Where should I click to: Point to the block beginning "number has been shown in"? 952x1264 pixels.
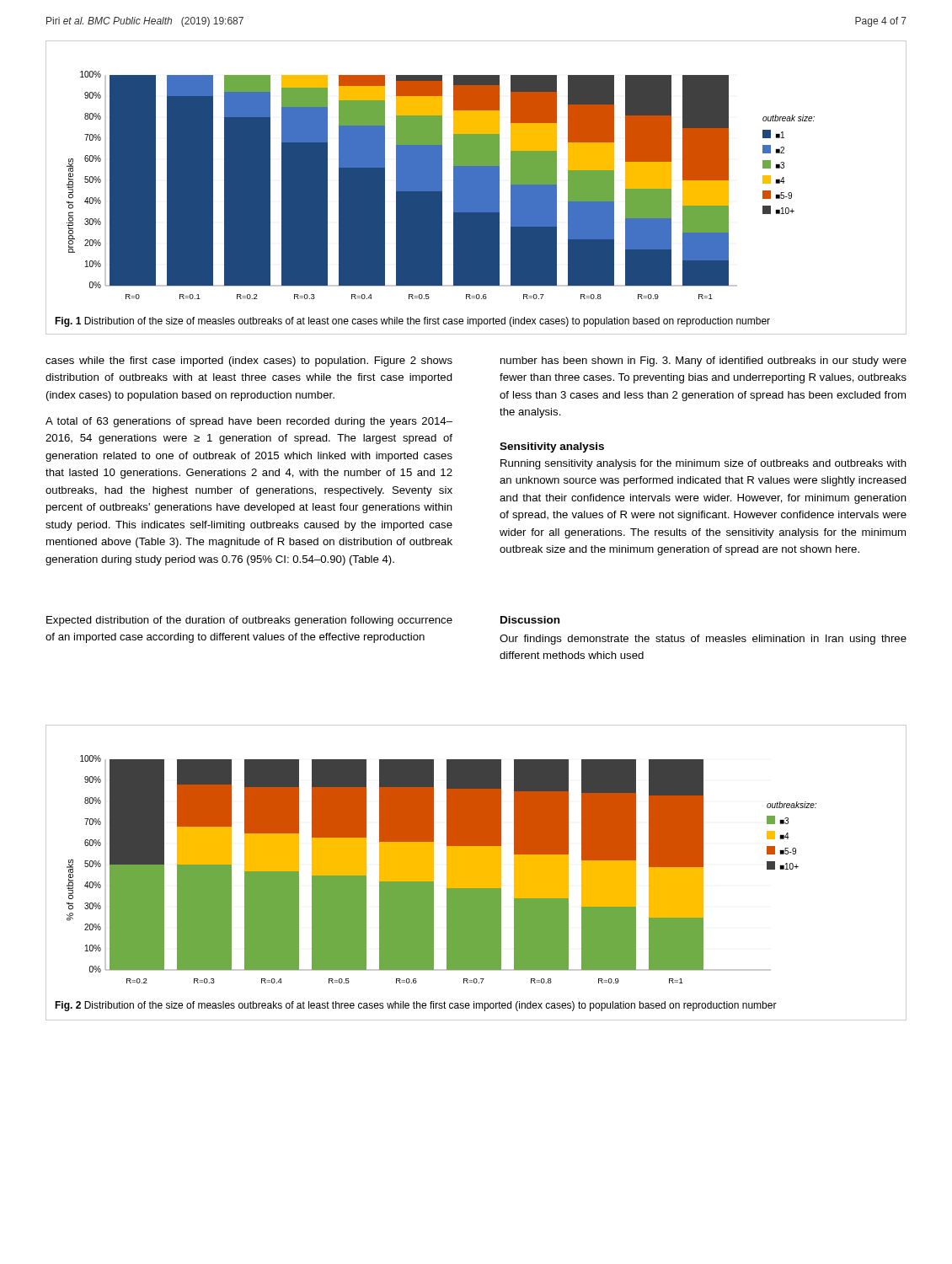(703, 386)
